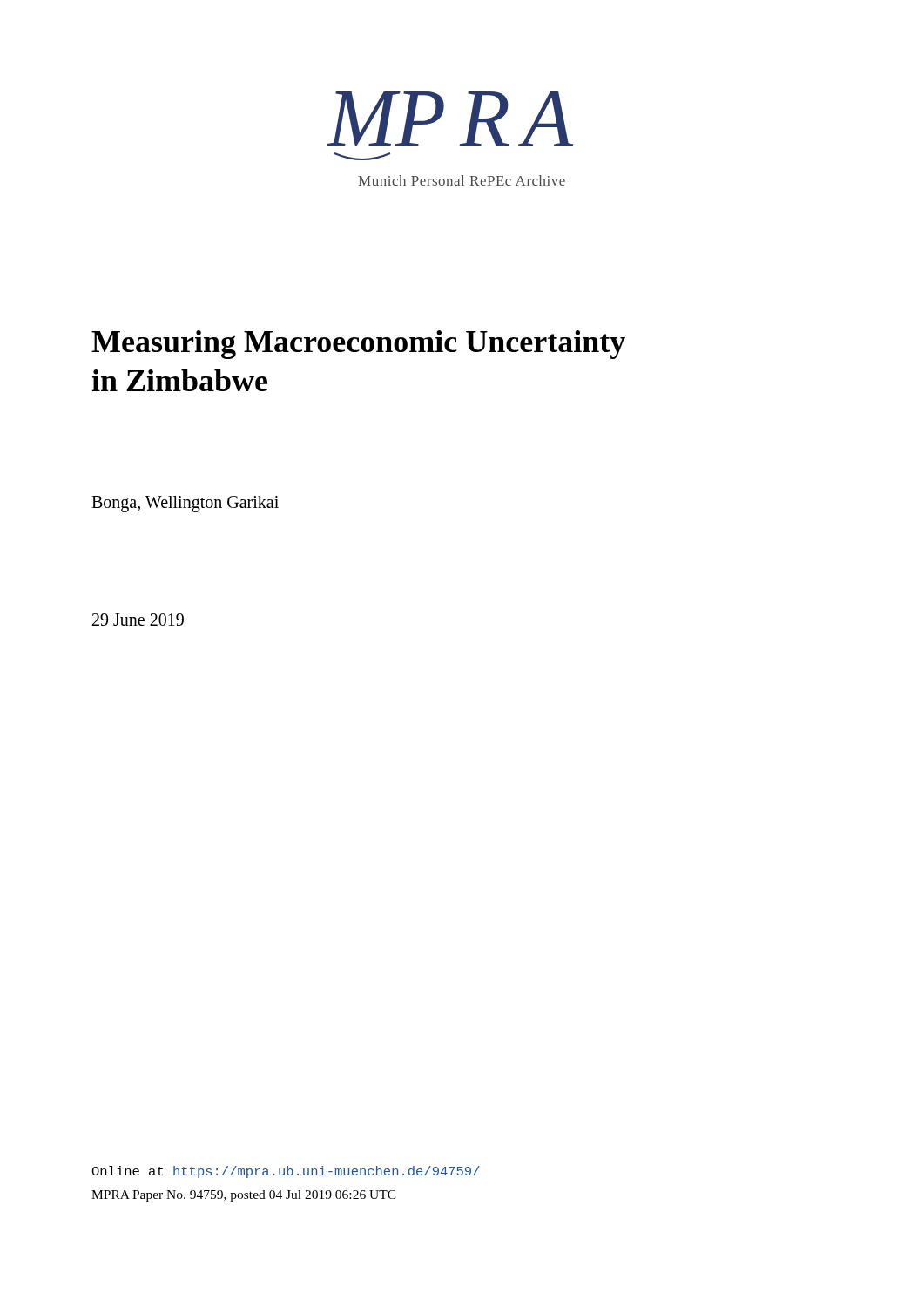Locate the text "29 June 2019"

[x=138, y=620]
